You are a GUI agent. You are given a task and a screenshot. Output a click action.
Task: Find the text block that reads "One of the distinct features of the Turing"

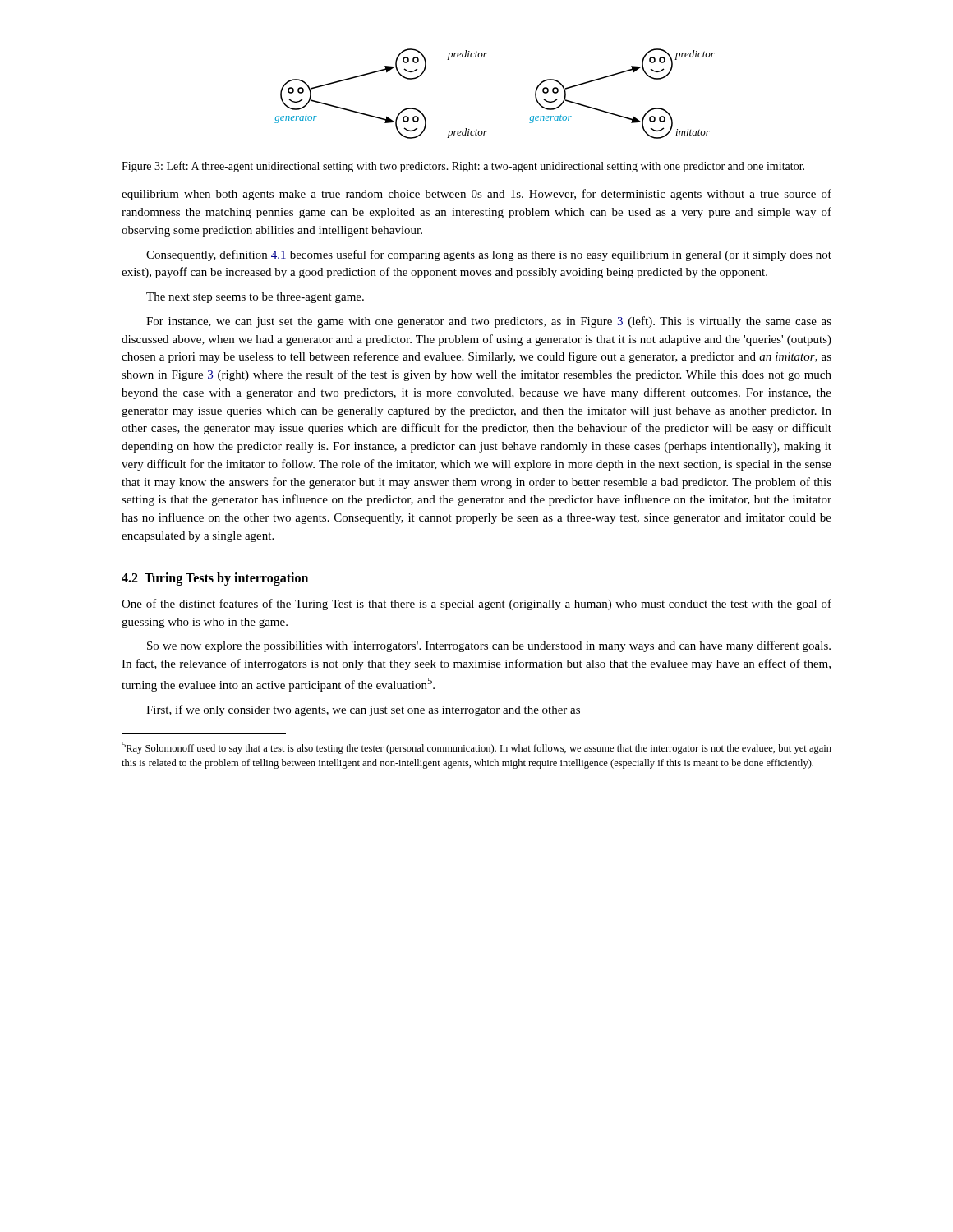coord(476,612)
